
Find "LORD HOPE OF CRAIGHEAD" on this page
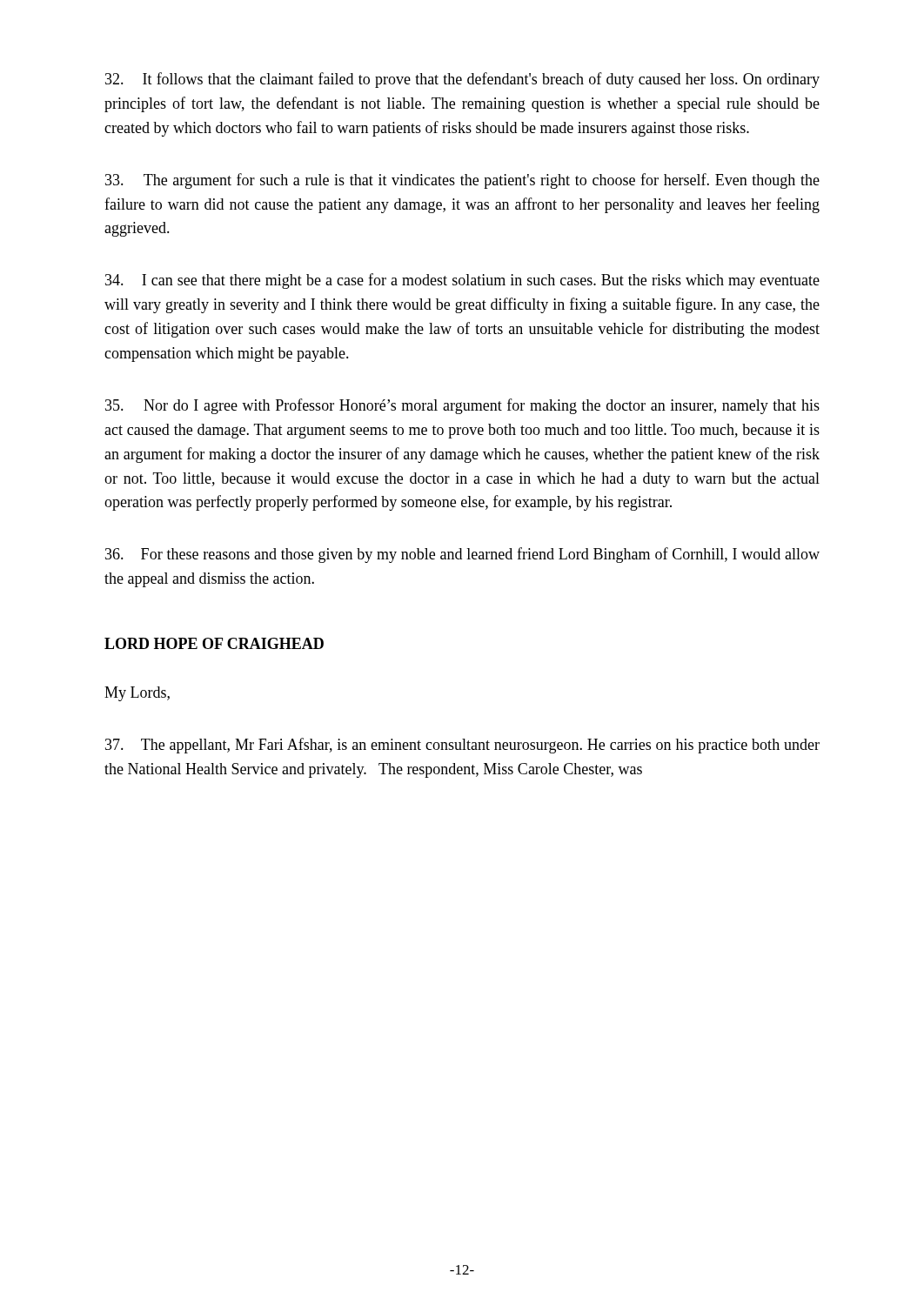(214, 644)
